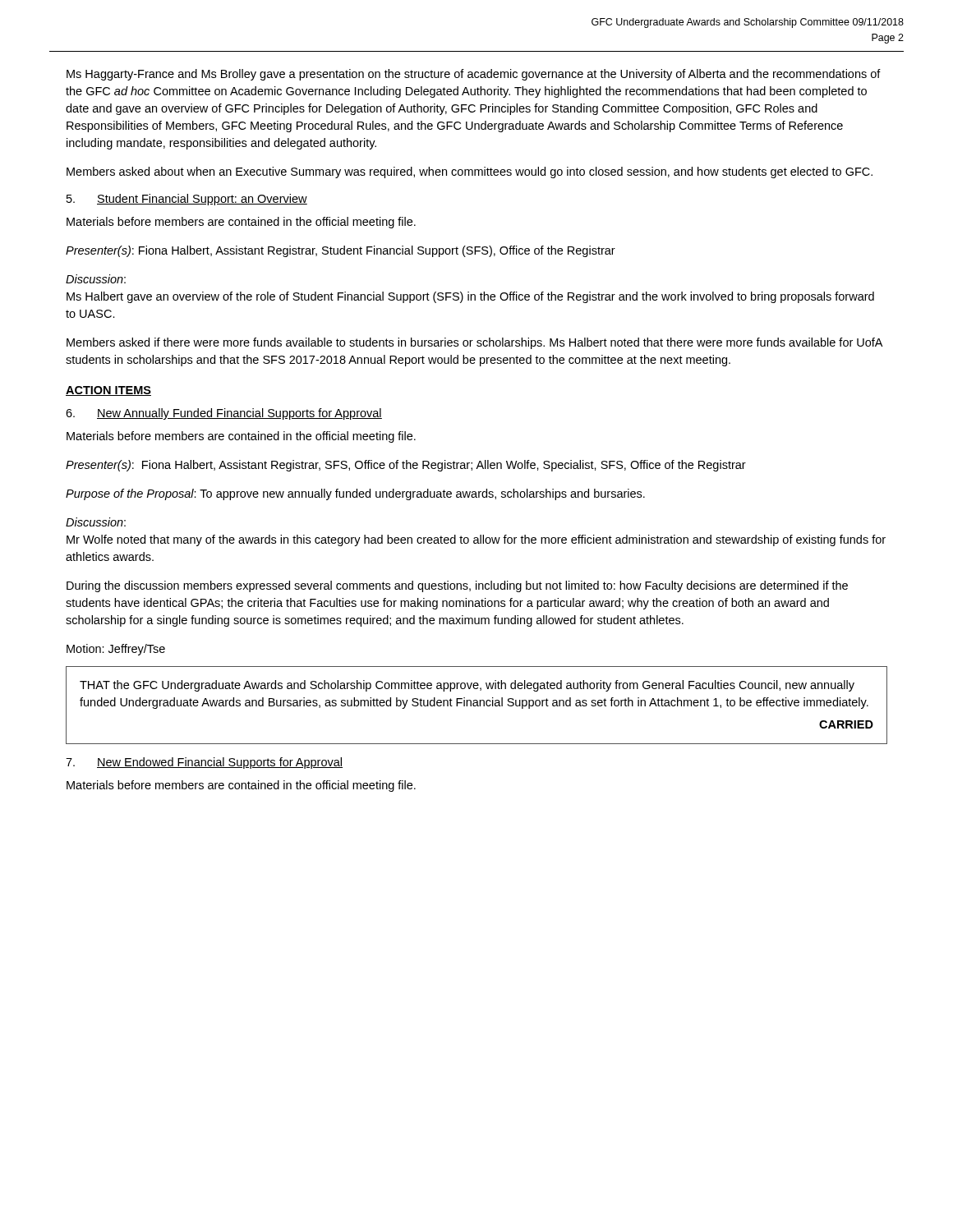
Task: Locate the block starting "Ms Haggarty-France and Ms Brolley"
Action: pos(473,108)
